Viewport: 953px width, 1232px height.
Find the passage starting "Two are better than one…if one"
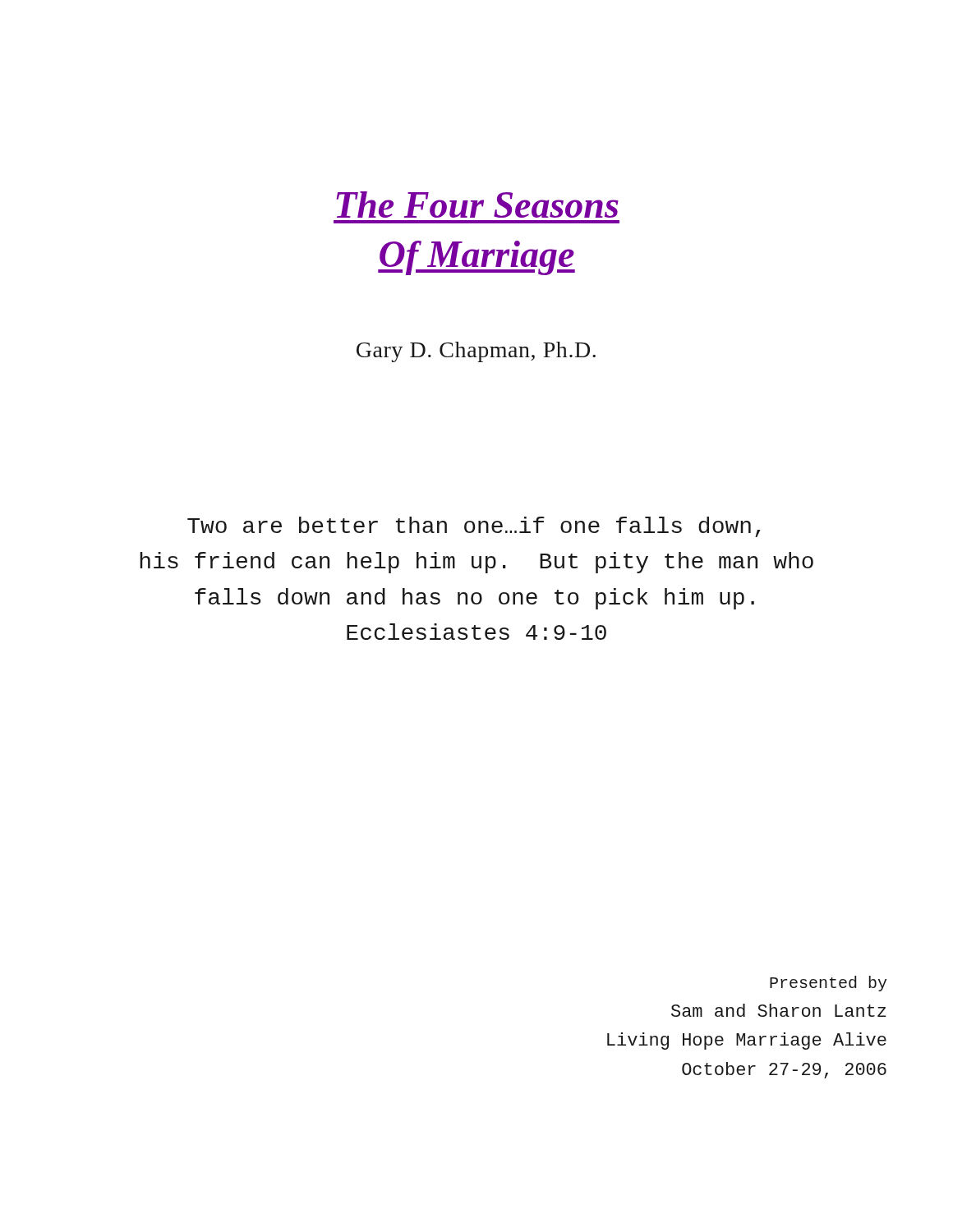pyautogui.click(x=476, y=580)
